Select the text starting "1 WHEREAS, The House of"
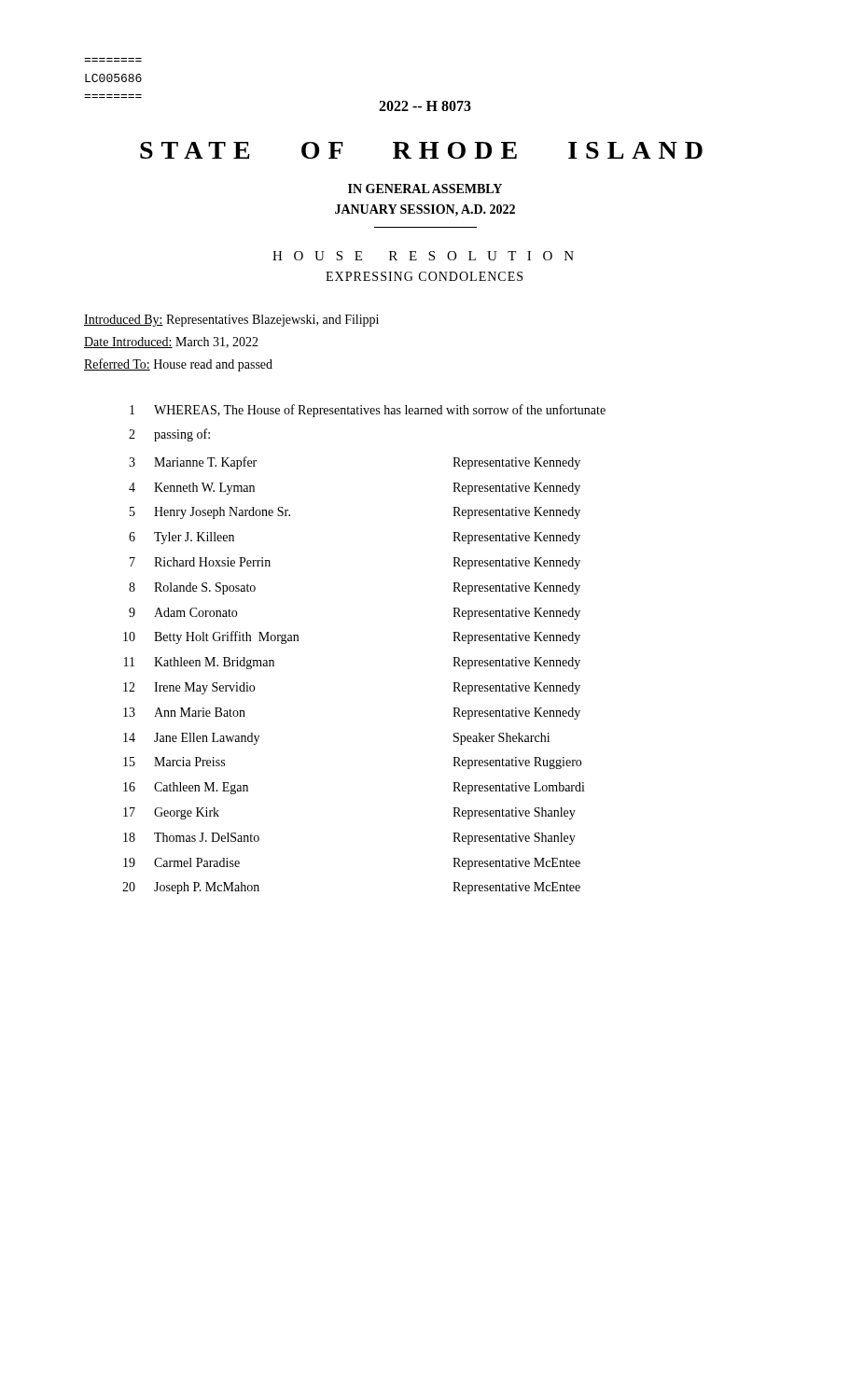The height and width of the screenshot is (1400, 850). 425,411
